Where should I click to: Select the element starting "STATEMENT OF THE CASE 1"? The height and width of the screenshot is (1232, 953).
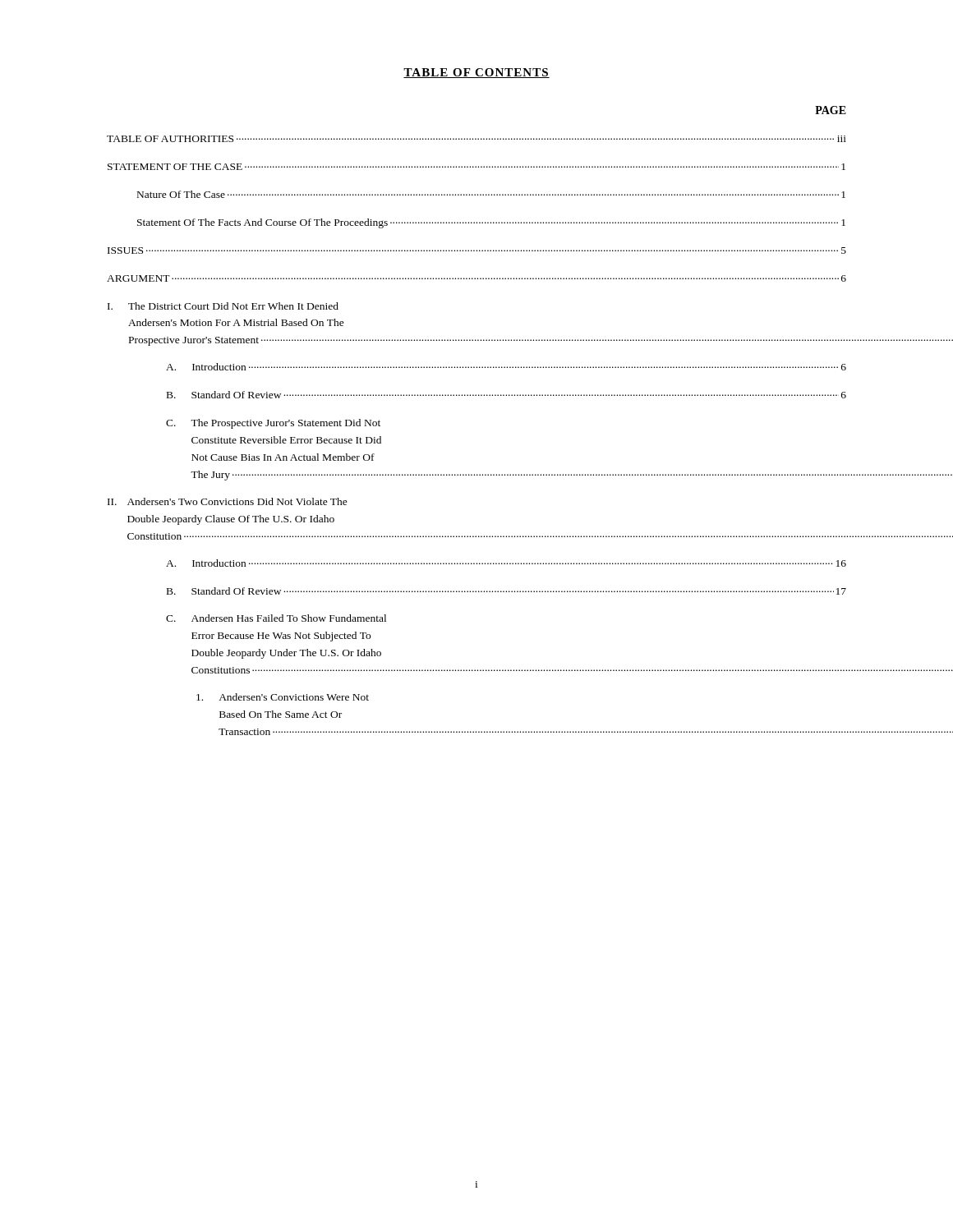(x=476, y=167)
